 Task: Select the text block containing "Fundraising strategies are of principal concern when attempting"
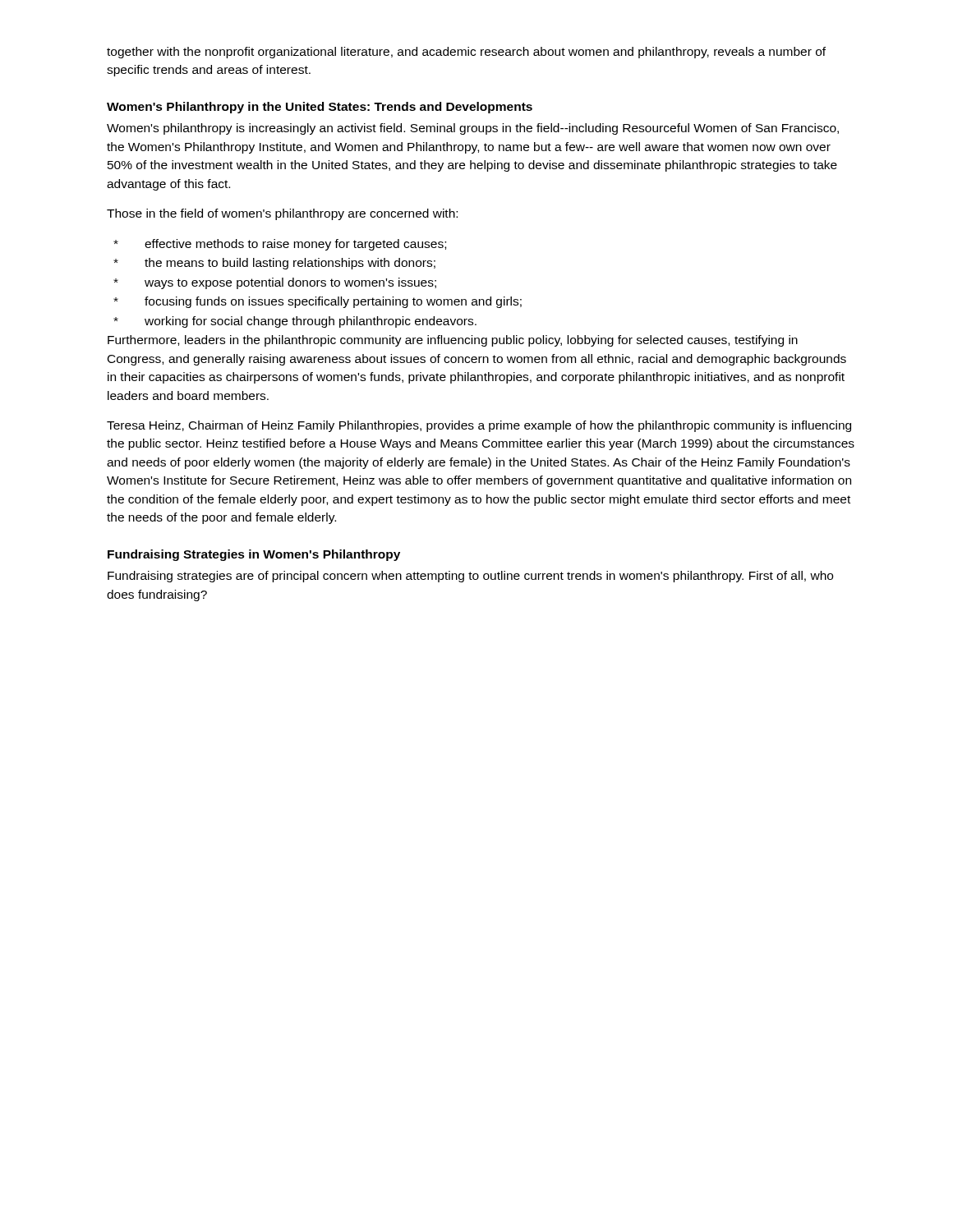point(470,585)
